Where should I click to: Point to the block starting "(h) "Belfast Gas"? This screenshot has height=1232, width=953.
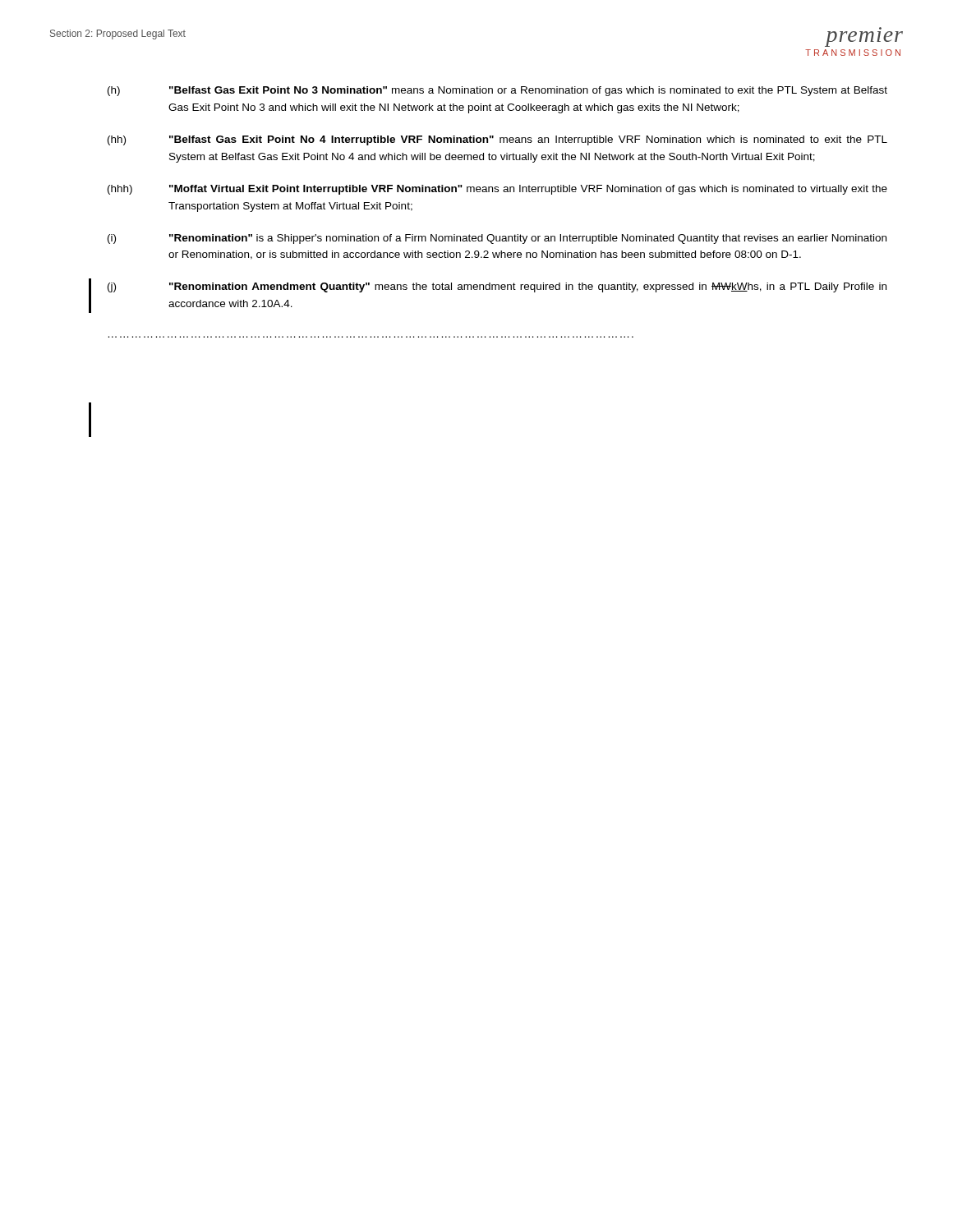tap(497, 99)
